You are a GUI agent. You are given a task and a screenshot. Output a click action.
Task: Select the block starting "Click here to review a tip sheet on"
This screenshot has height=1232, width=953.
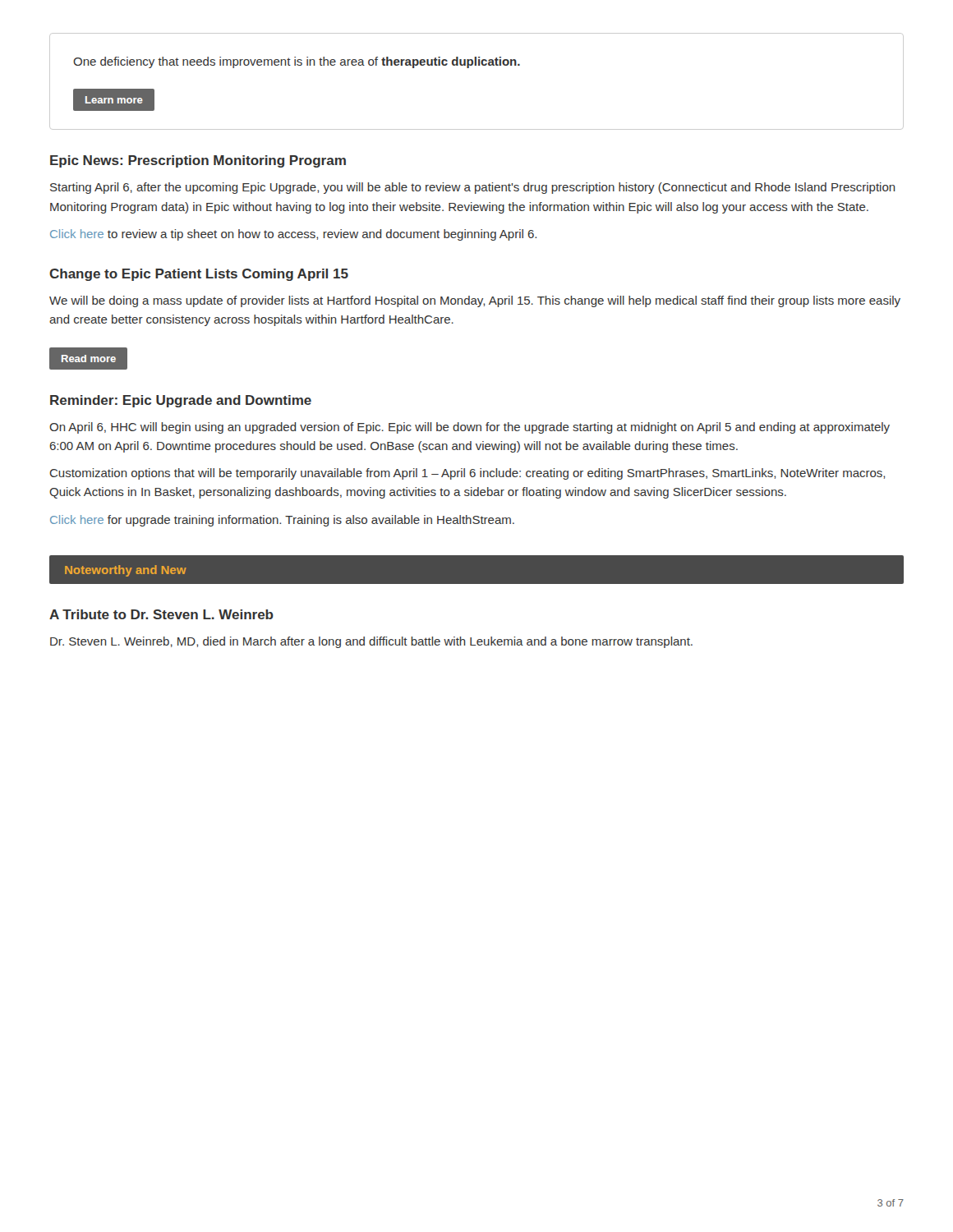[293, 233]
